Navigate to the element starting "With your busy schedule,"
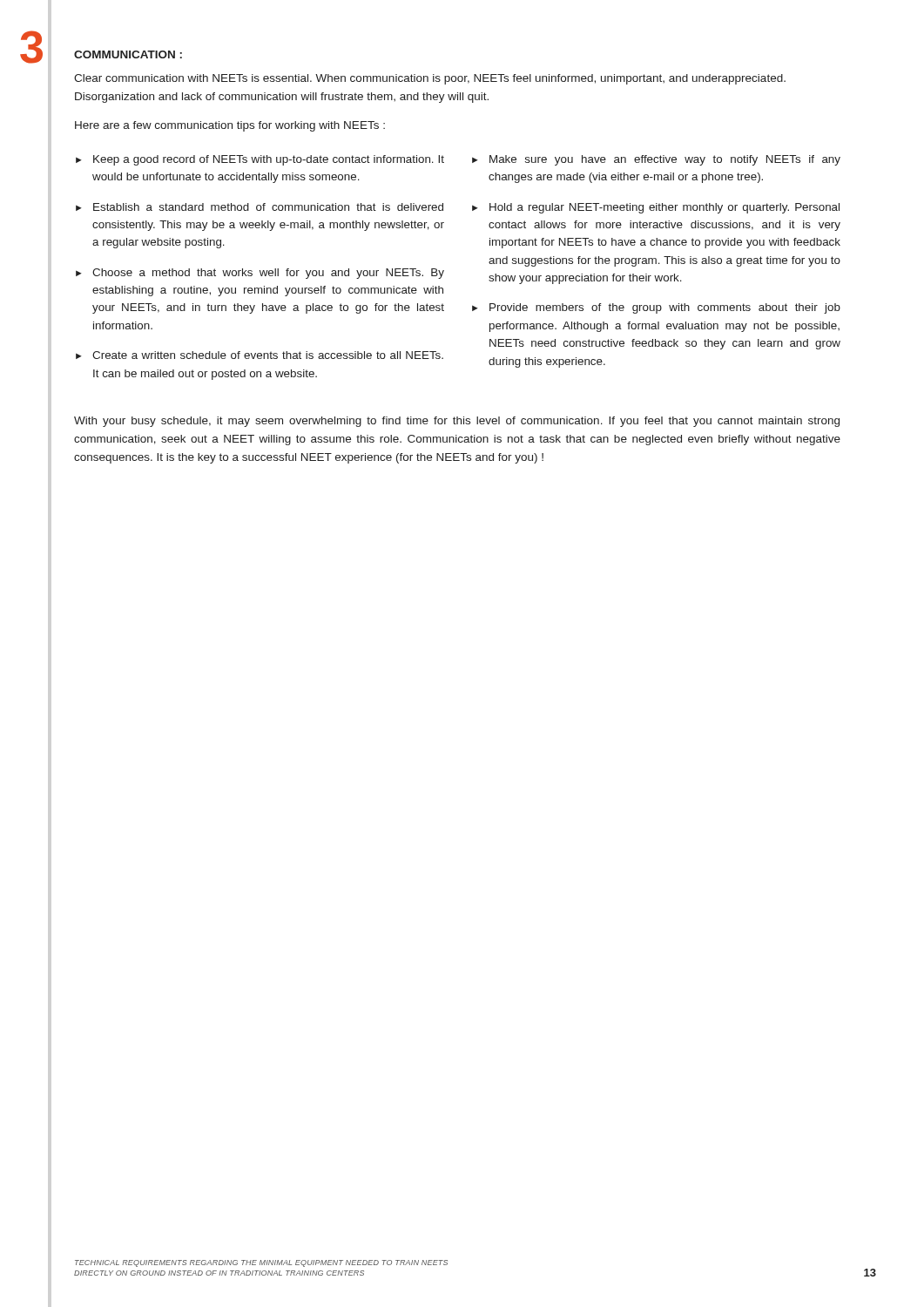Viewport: 924px width, 1307px height. [x=457, y=439]
